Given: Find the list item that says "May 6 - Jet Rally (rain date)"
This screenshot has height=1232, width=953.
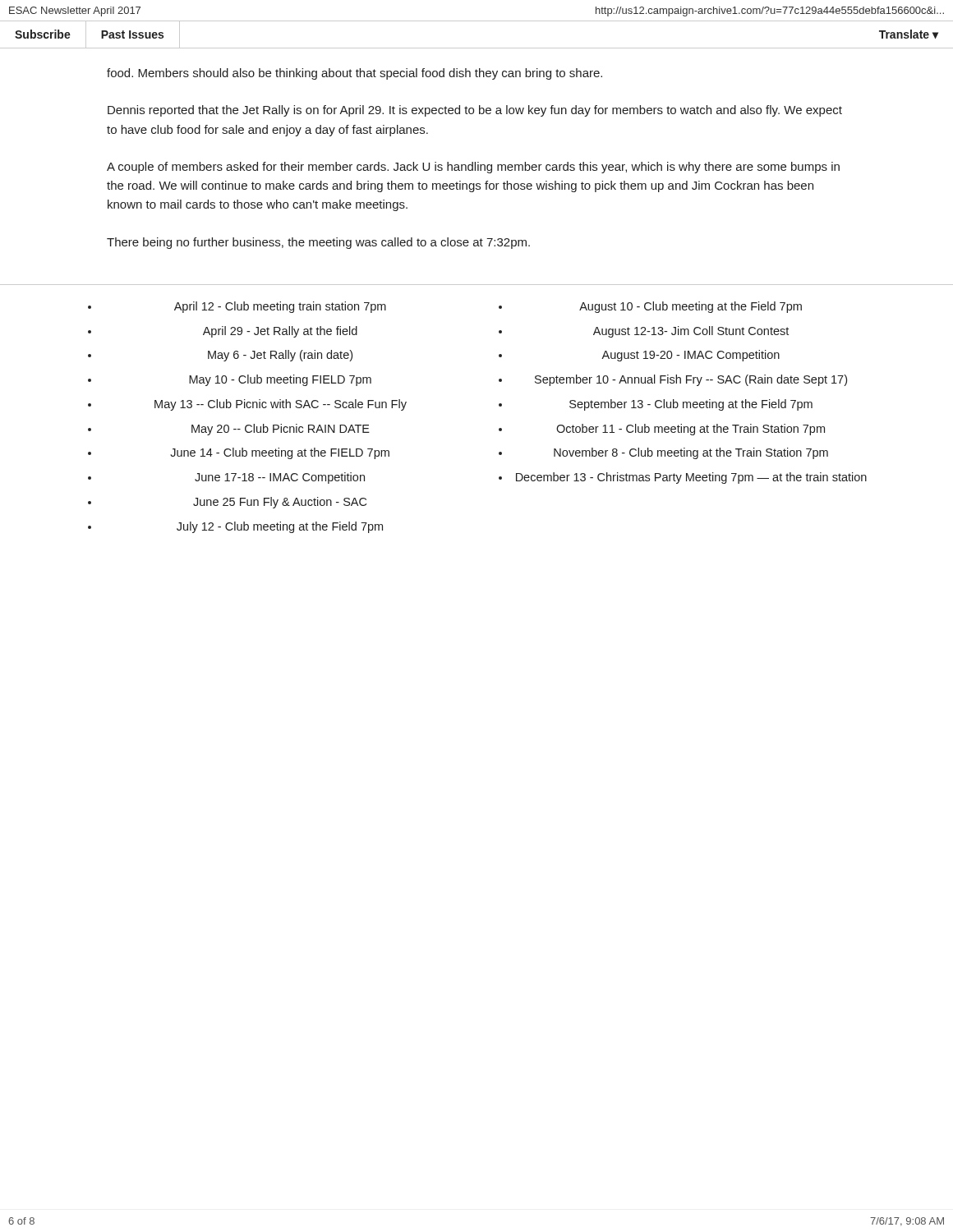Looking at the screenshot, I should click(x=280, y=356).
